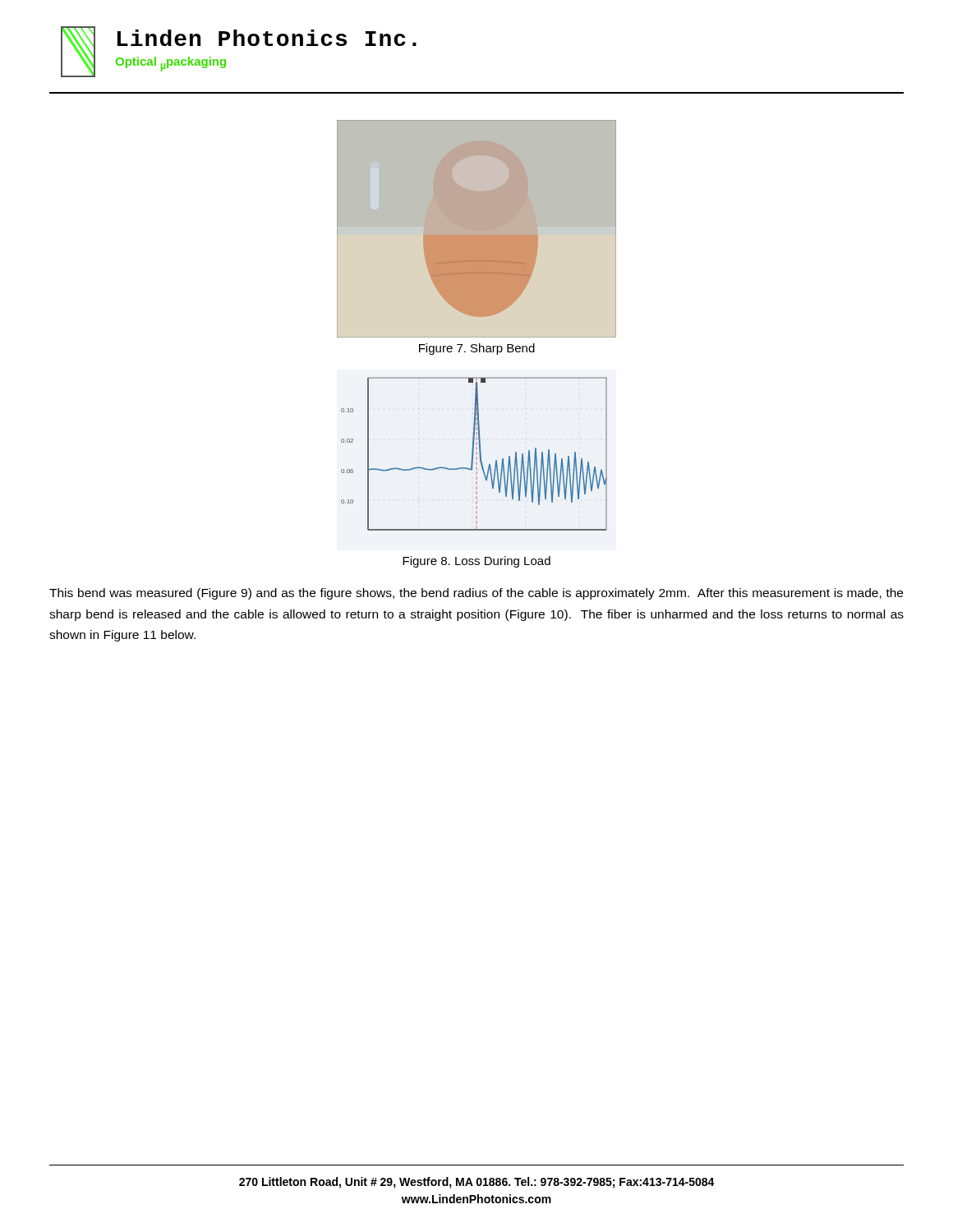This screenshot has width=953, height=1232.
Task: Find "Figure 8. Loss During Load" on this page
Action: pyautogui.click(x=476, y=561)
